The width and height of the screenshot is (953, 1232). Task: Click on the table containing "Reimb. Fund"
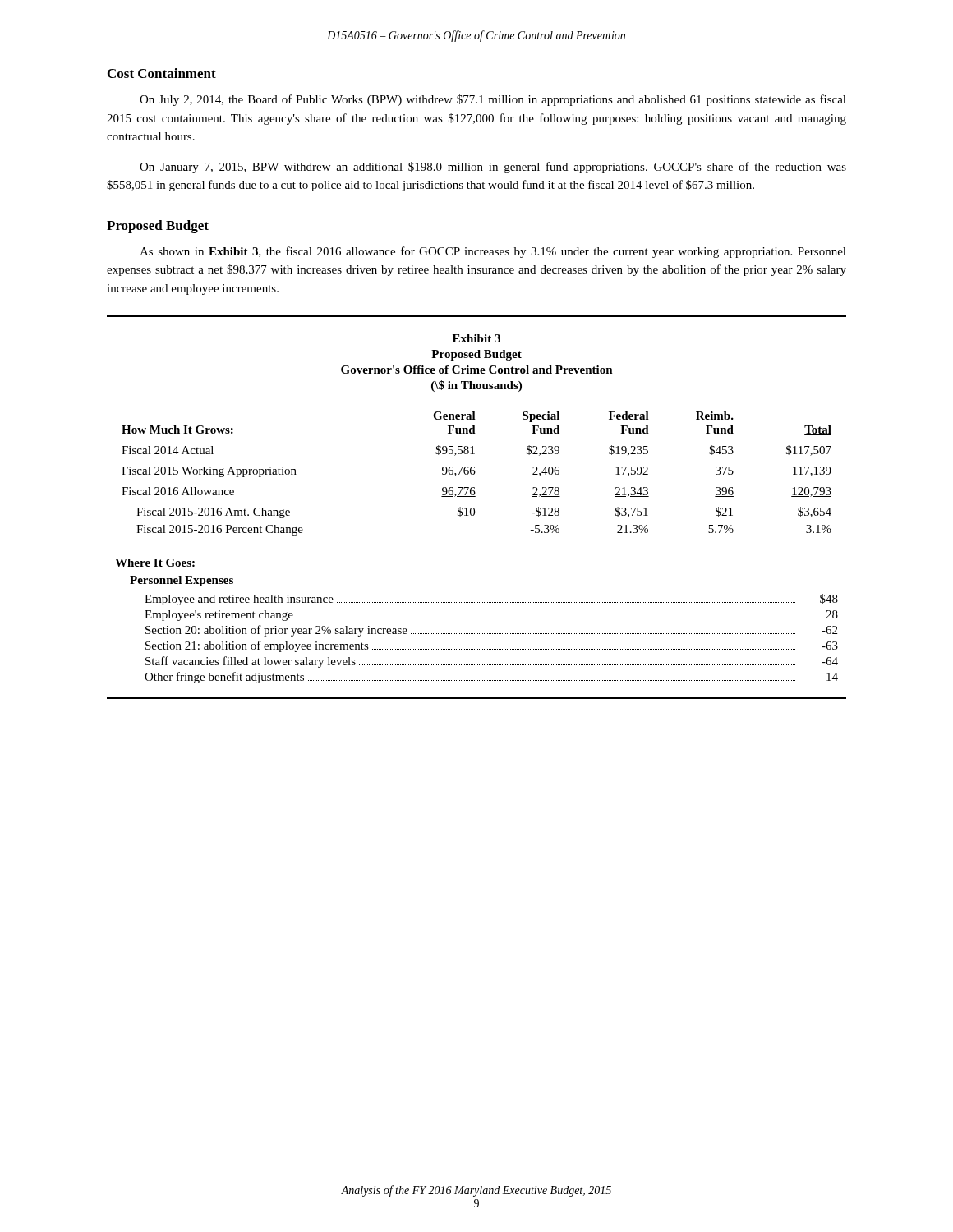pyautogui.click(x=476, y=507)
